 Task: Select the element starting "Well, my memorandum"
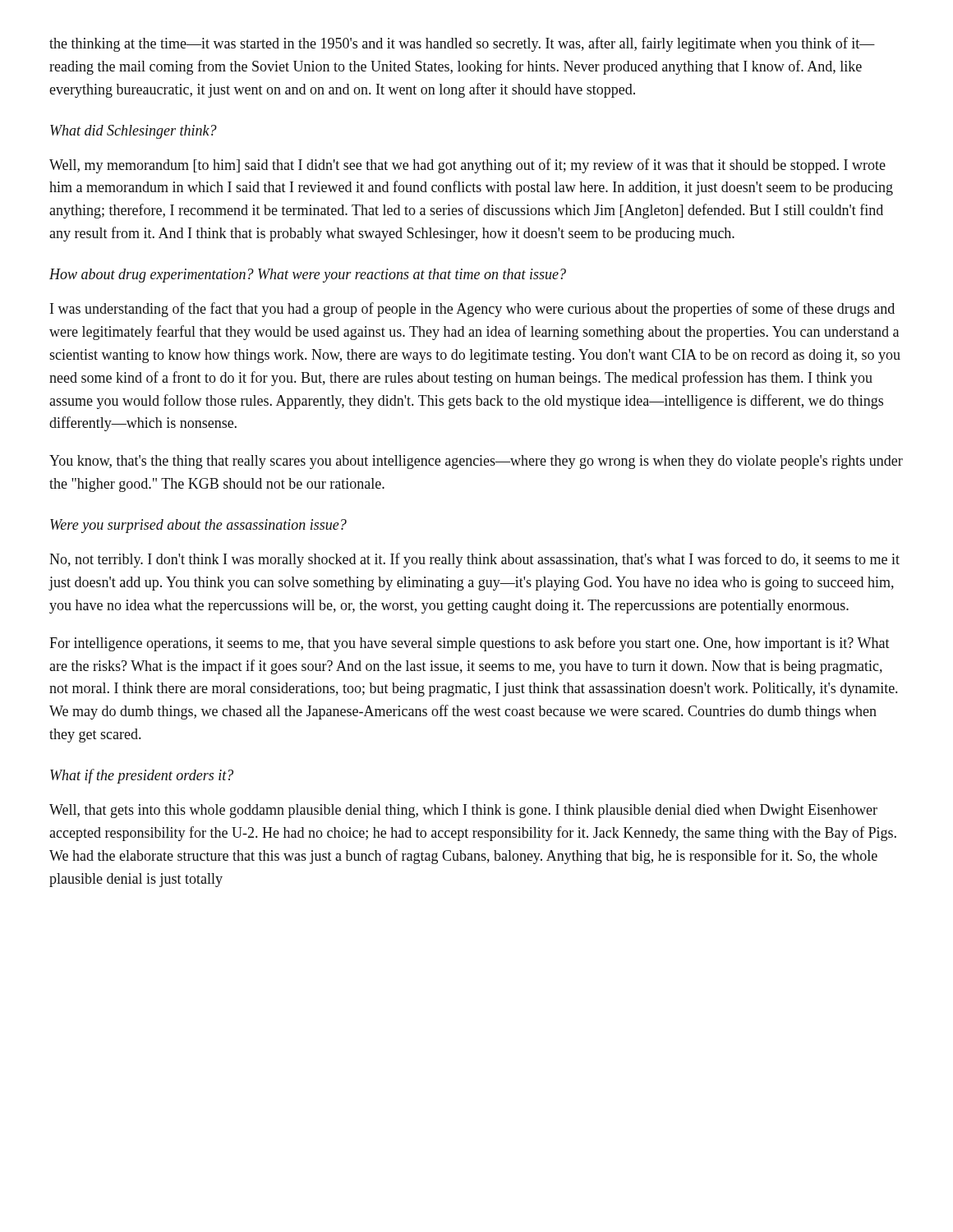pyautogui.click(x=471, y=199)
